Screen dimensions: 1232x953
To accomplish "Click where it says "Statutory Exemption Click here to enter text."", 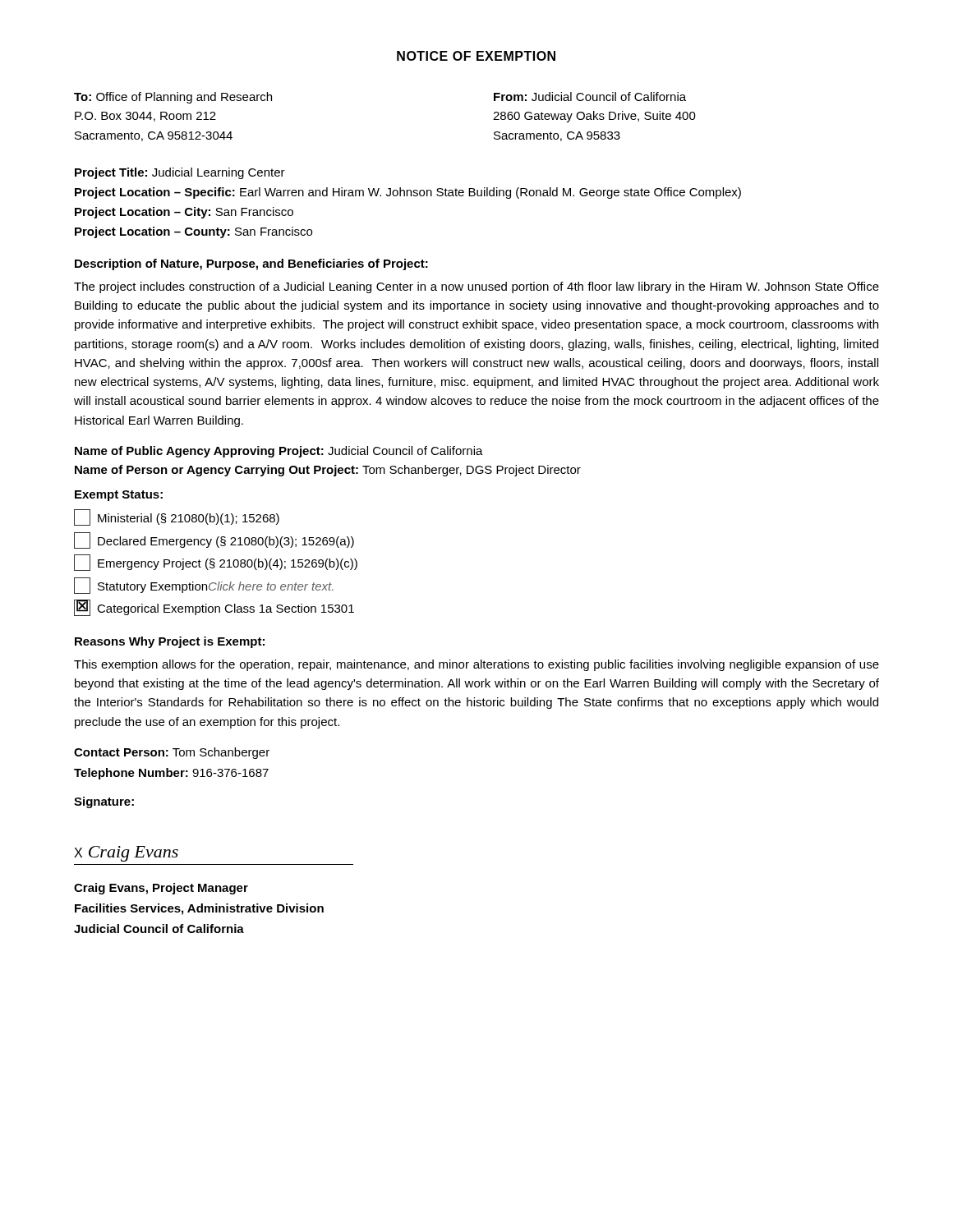I will [x=204, y=586].
